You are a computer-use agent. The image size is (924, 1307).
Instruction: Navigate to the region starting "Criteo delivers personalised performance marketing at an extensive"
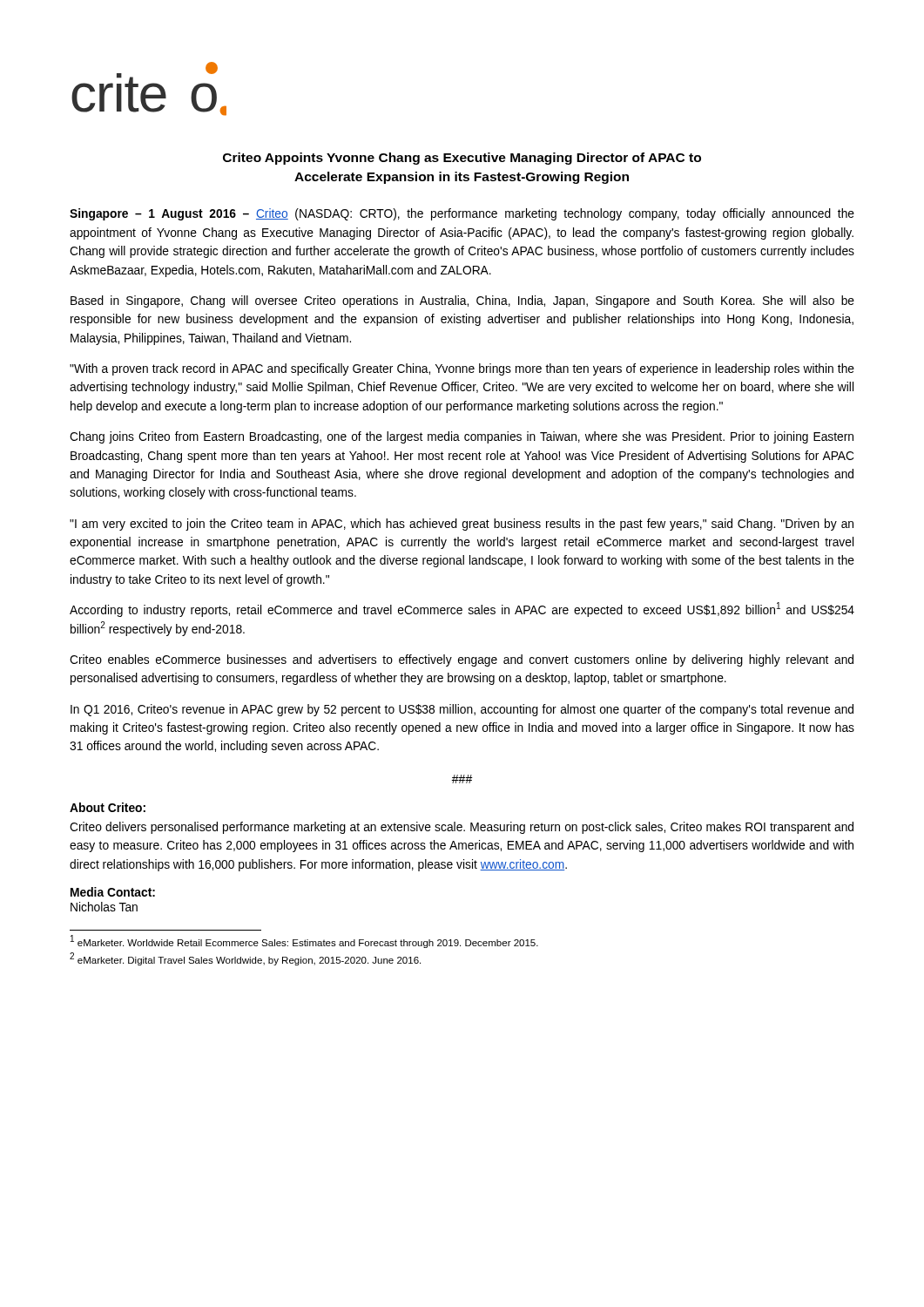(462, 846)
